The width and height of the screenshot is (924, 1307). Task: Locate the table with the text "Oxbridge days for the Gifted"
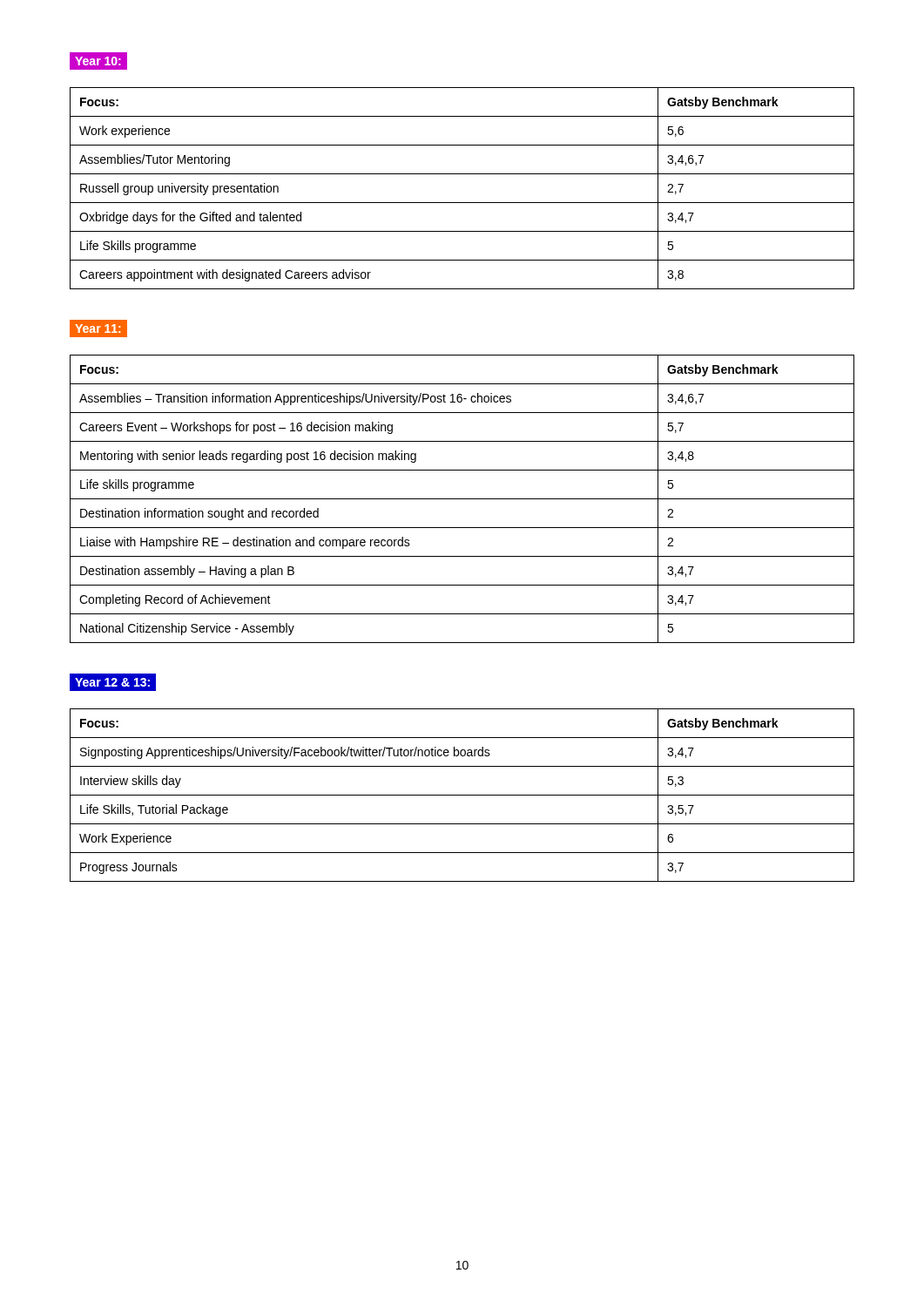pos(462,188)
